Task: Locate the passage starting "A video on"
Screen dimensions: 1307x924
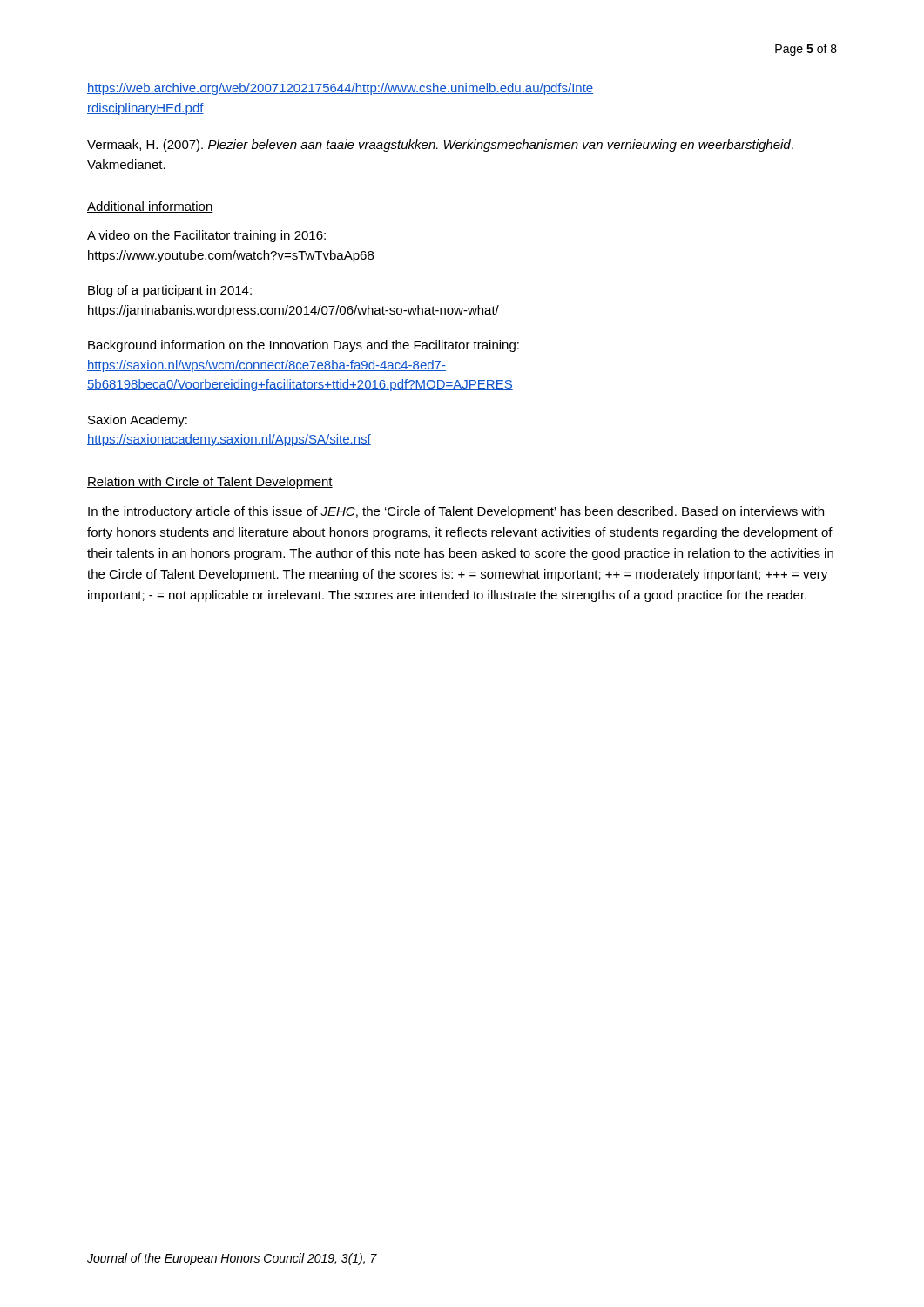Action: pyautogui.click(x=231, y=245)
